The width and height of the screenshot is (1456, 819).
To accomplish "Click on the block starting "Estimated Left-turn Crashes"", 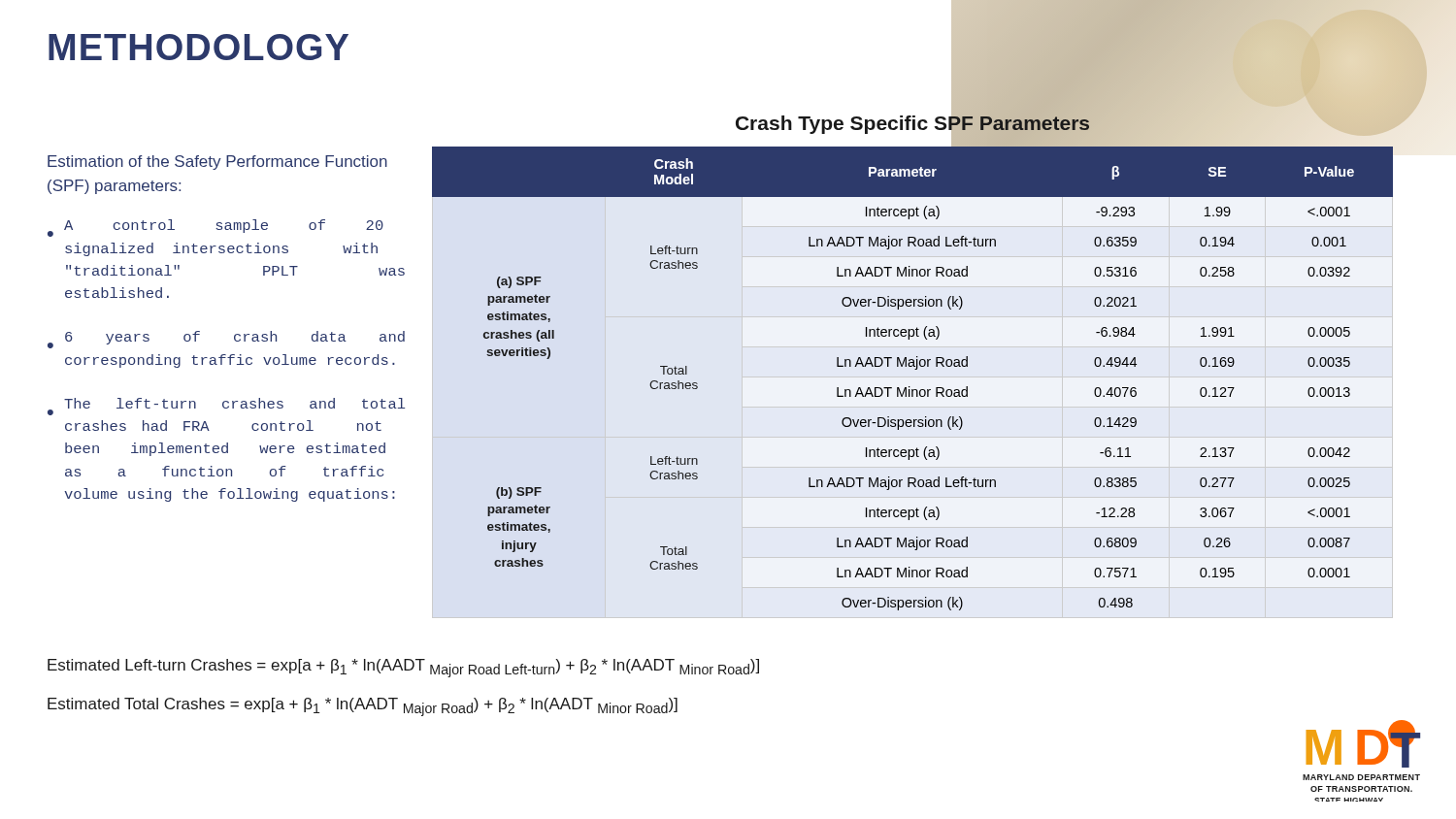I will pos(403,667).
